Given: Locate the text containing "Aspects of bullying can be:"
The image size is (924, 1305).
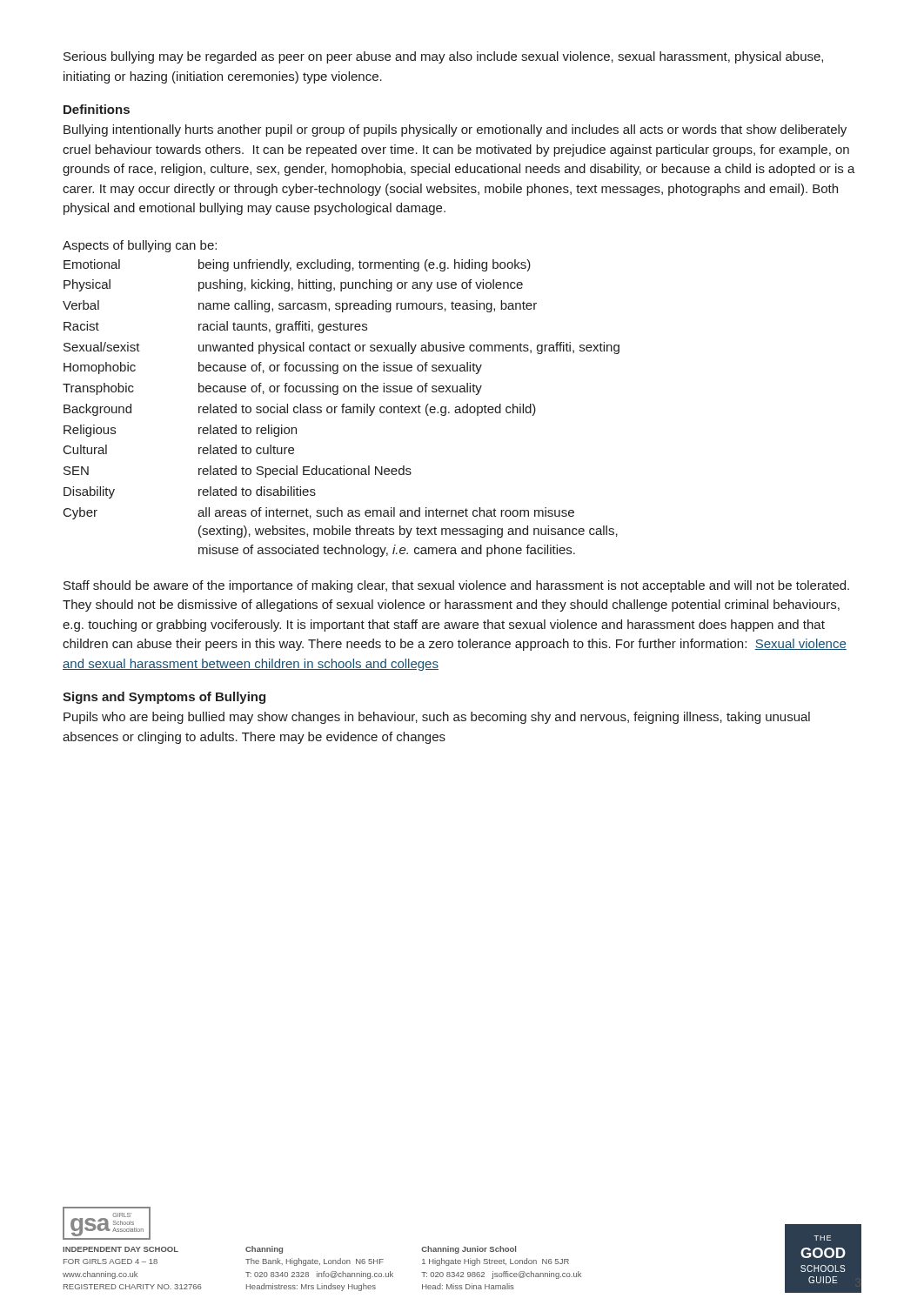Looking at the screenshot, I should tap(140, 244).
